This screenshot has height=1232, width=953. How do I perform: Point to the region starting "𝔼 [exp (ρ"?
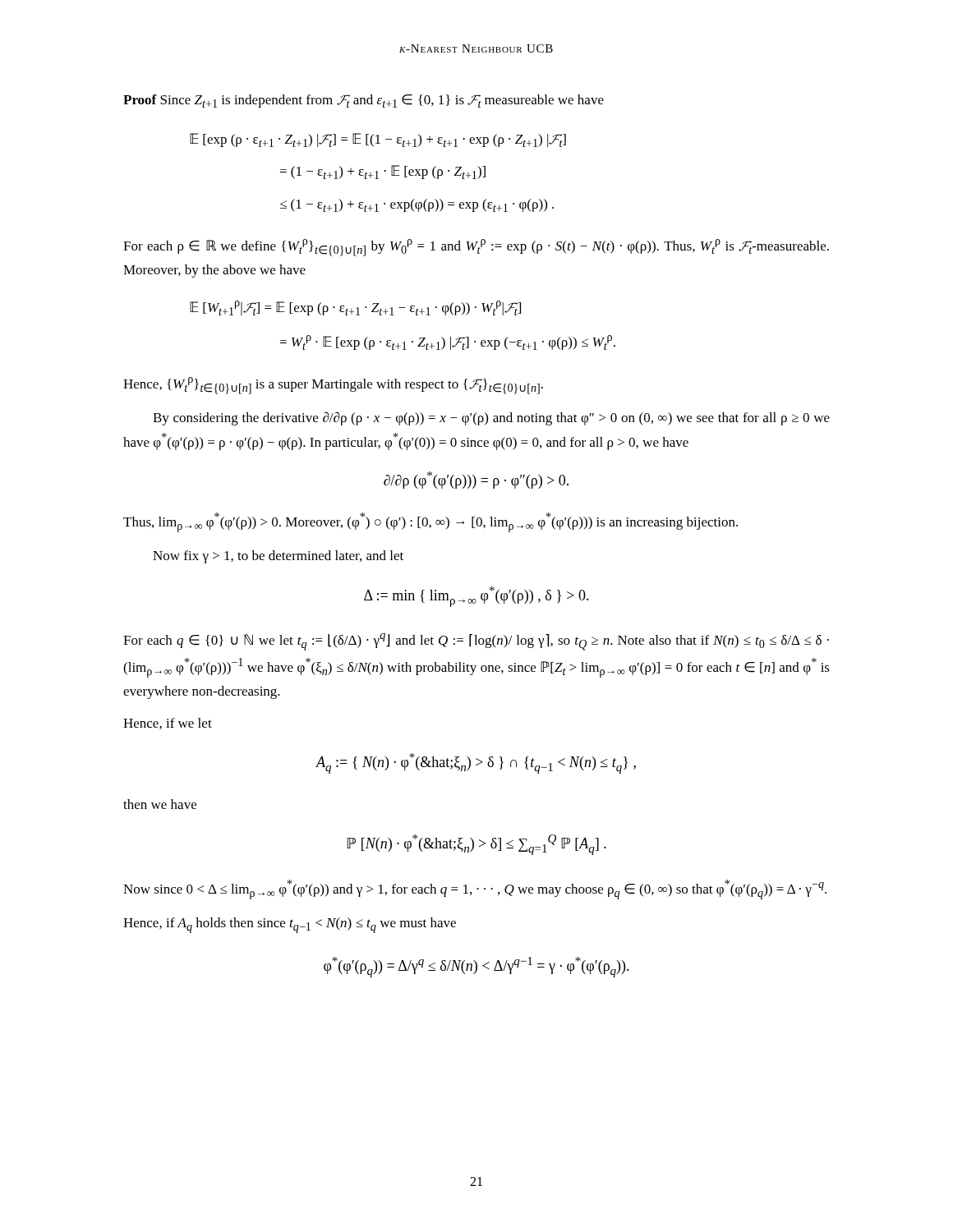tap(378, 140)
